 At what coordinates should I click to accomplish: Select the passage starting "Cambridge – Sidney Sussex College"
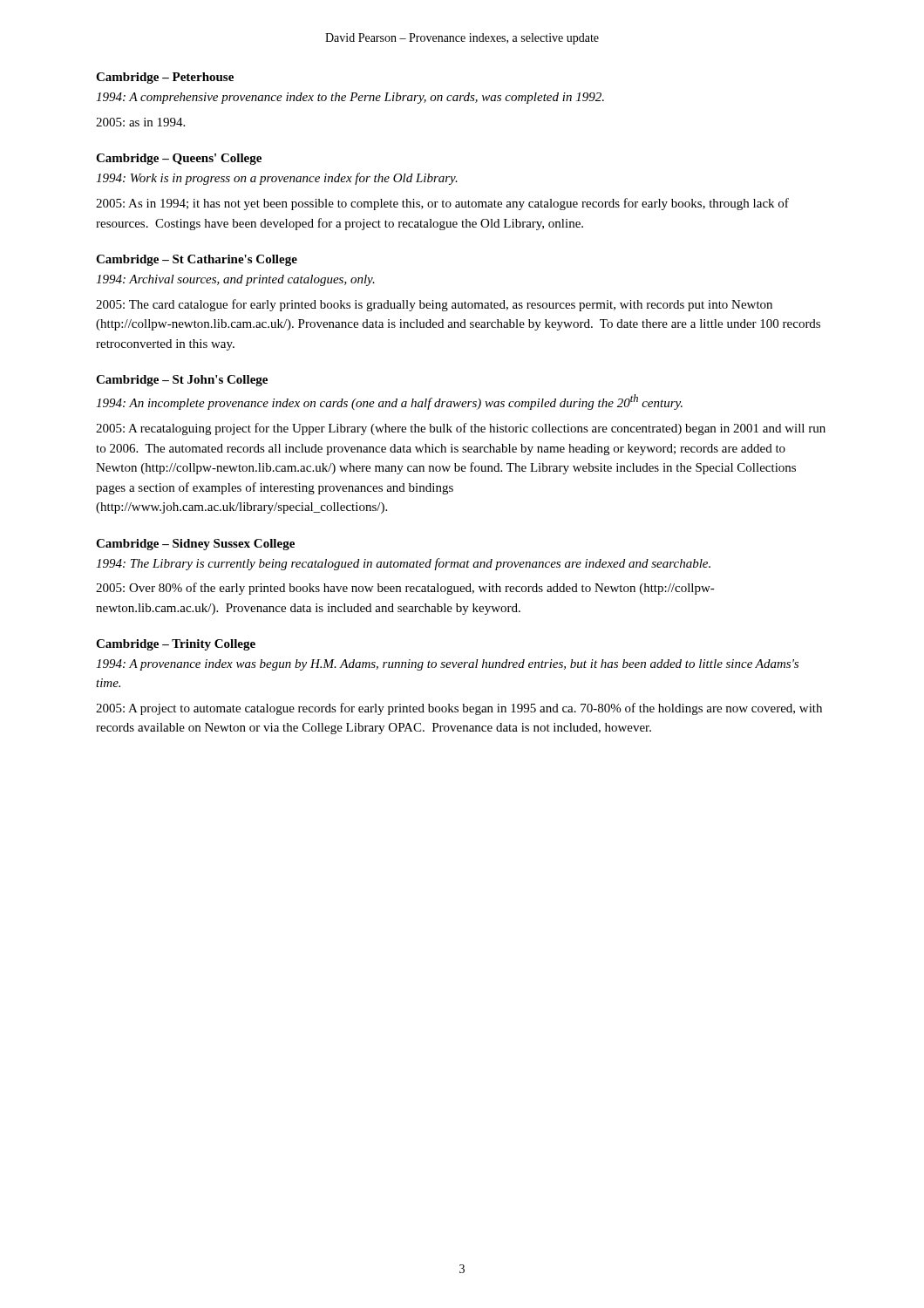coord(195,543)
